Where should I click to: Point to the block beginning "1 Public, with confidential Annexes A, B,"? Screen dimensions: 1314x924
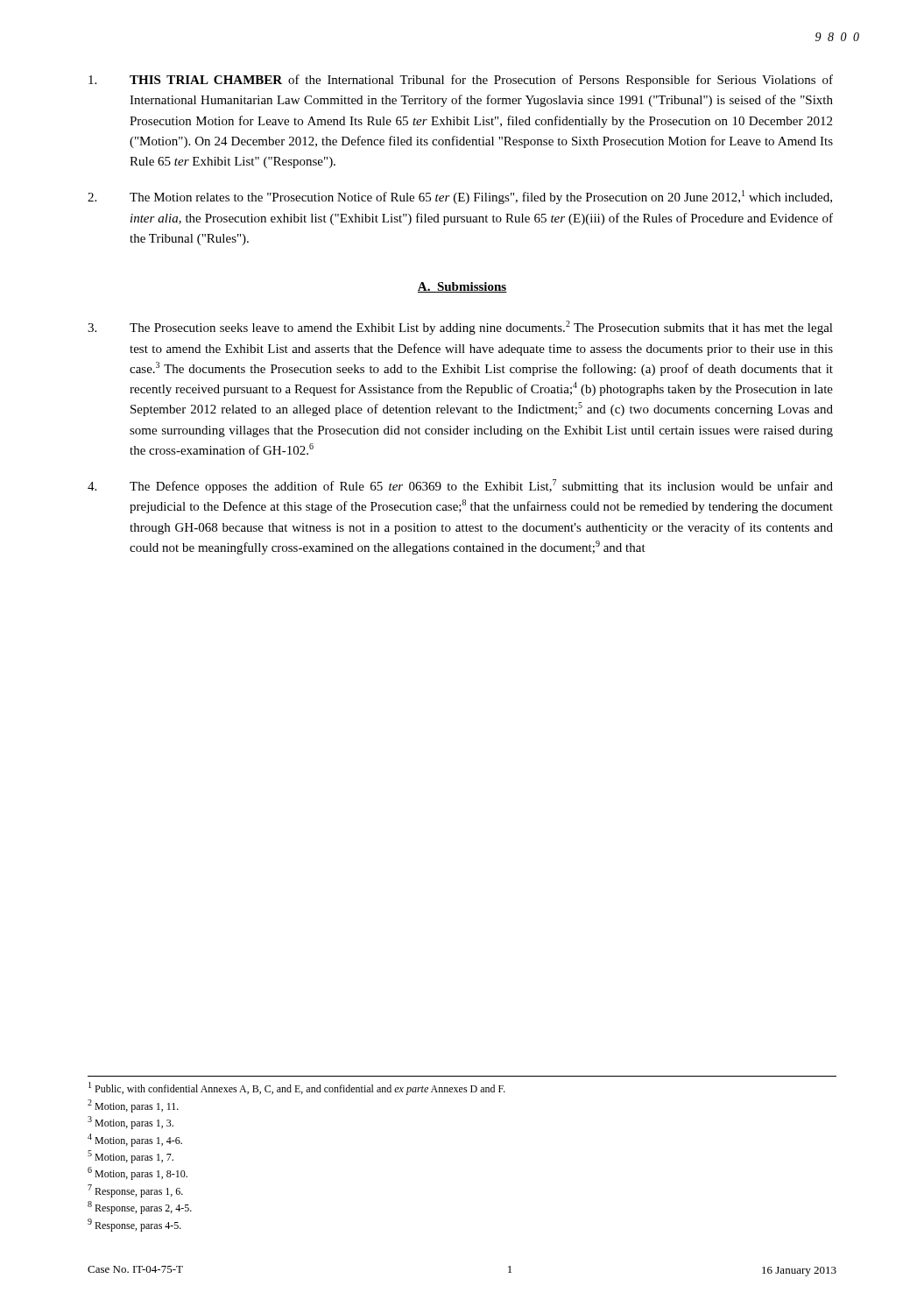pyautogui.click(x=297, y=1088)
